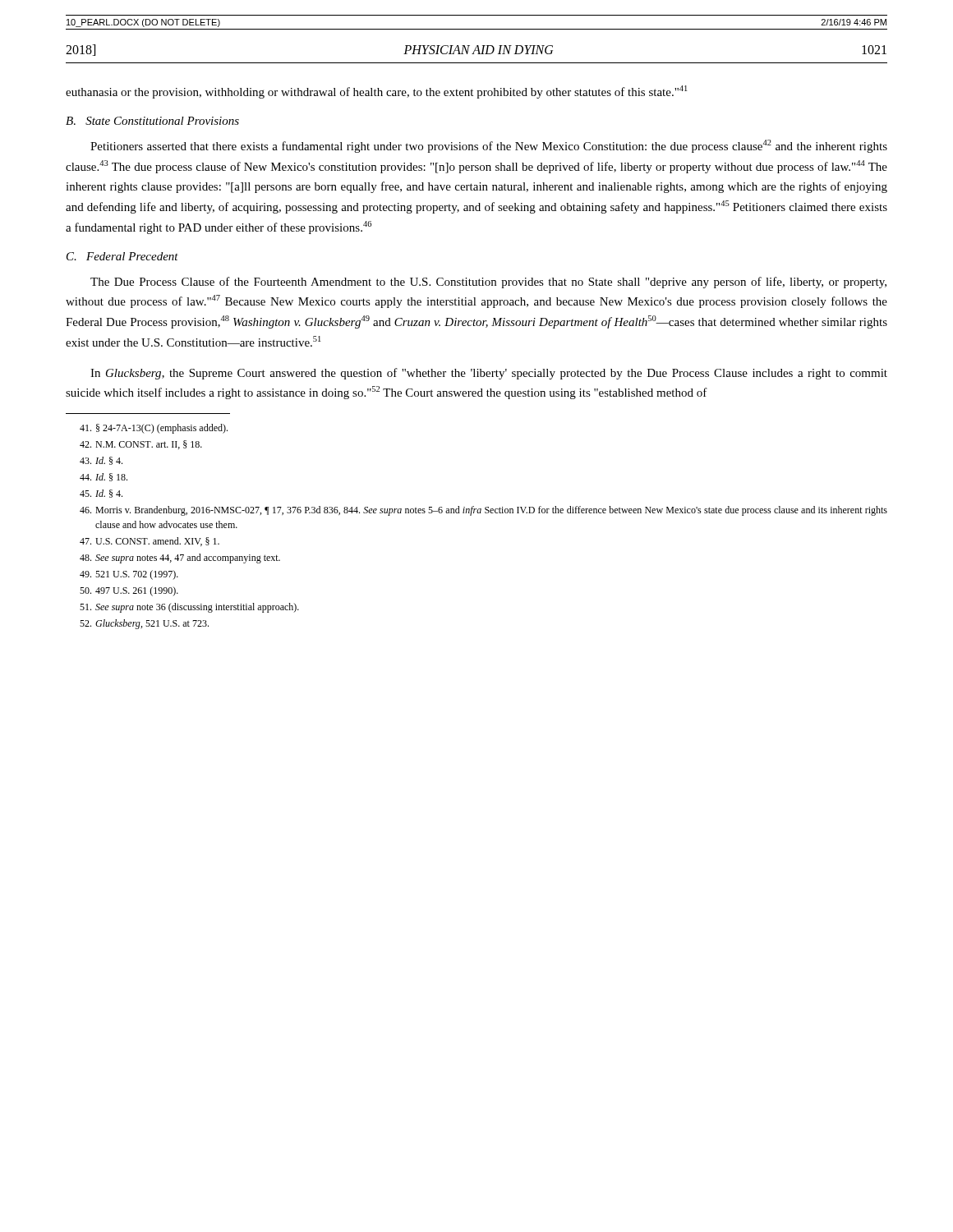Locate the block of text that opens with "U.S. CONST. amend. XIV,"
Viewport: 953px width, 1232px height.
tap(150, 542)
